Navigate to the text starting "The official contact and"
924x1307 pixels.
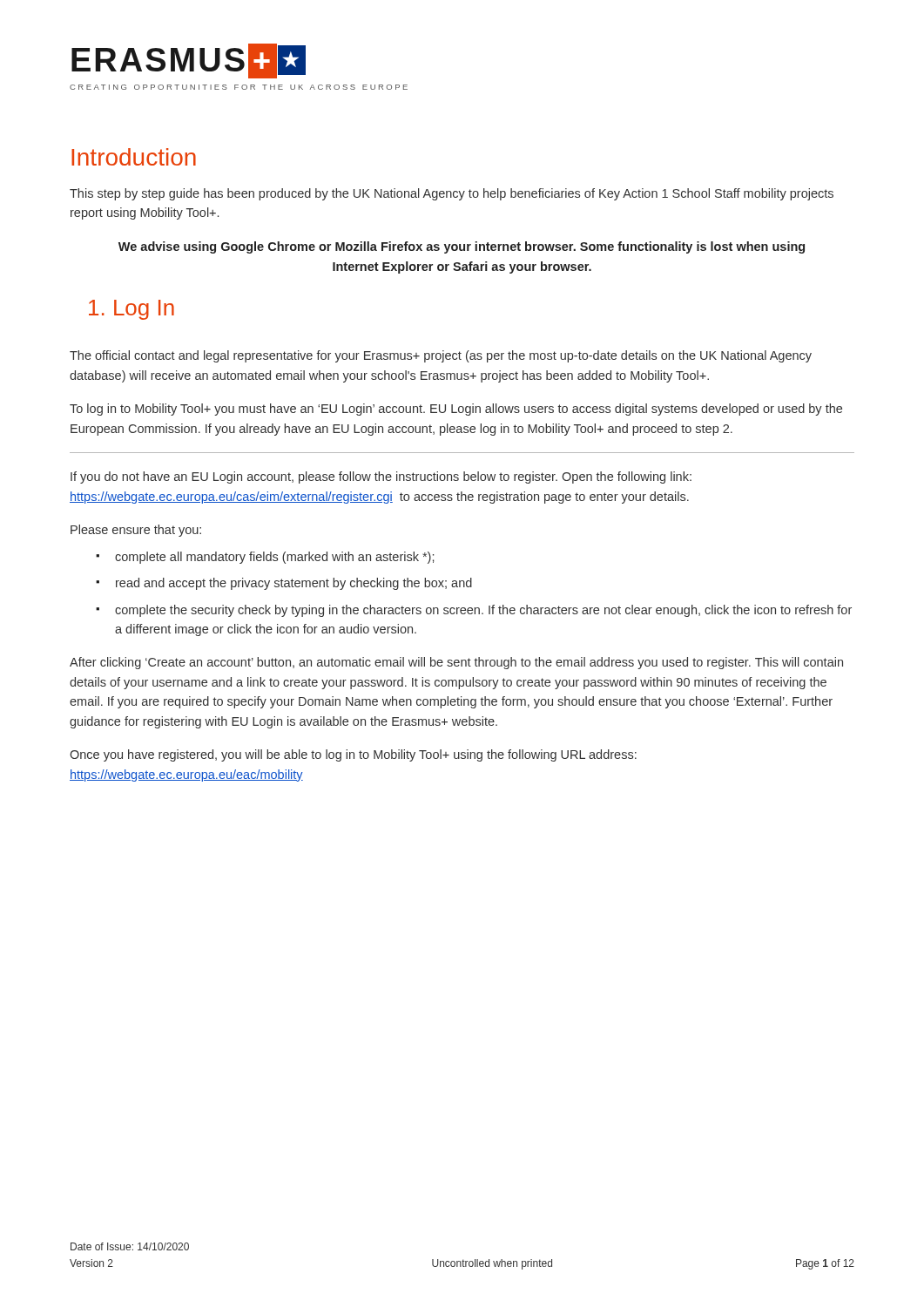tap(441, 366)
